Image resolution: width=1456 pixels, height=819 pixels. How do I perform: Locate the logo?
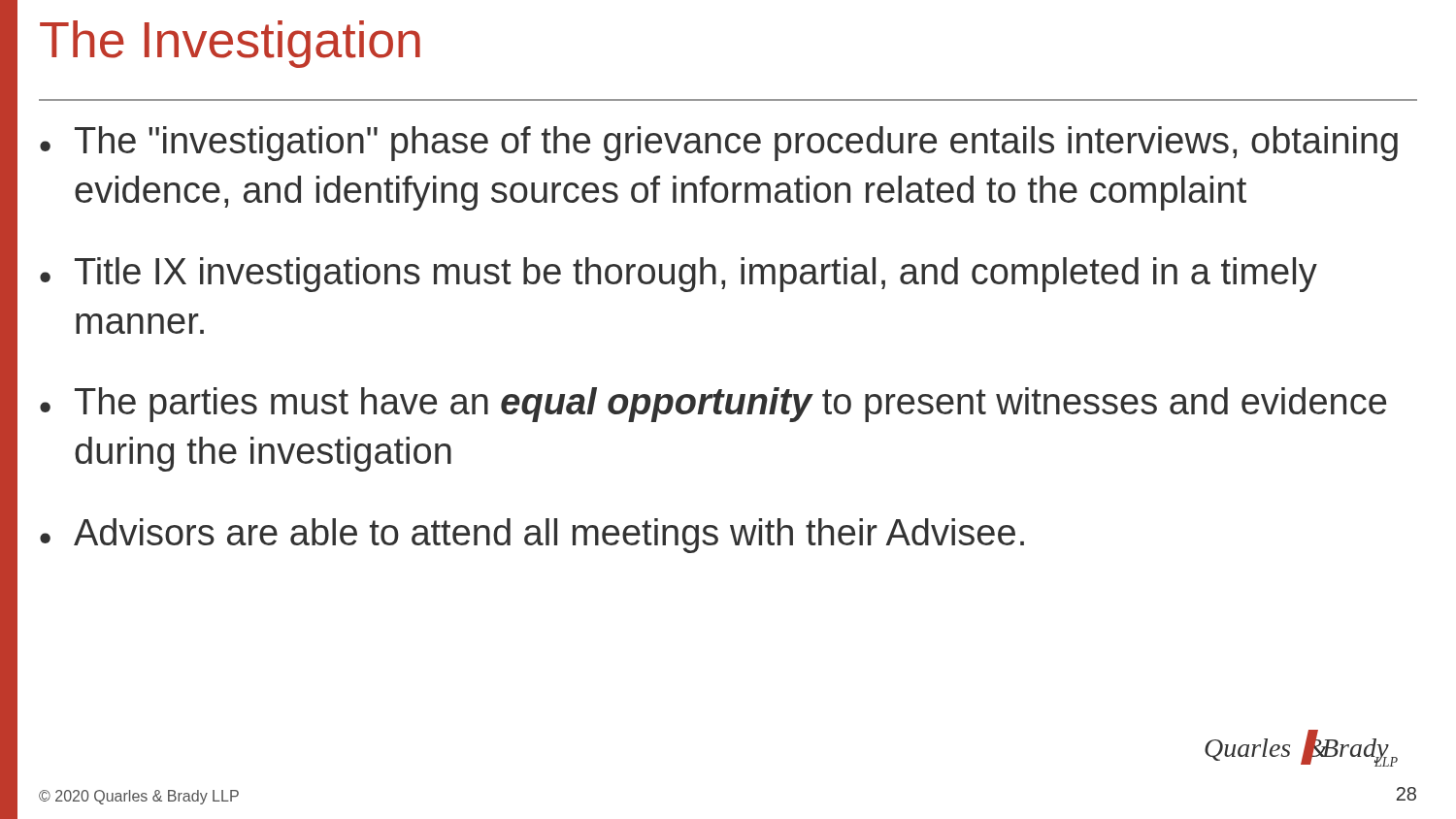[x=1301, y=749]
